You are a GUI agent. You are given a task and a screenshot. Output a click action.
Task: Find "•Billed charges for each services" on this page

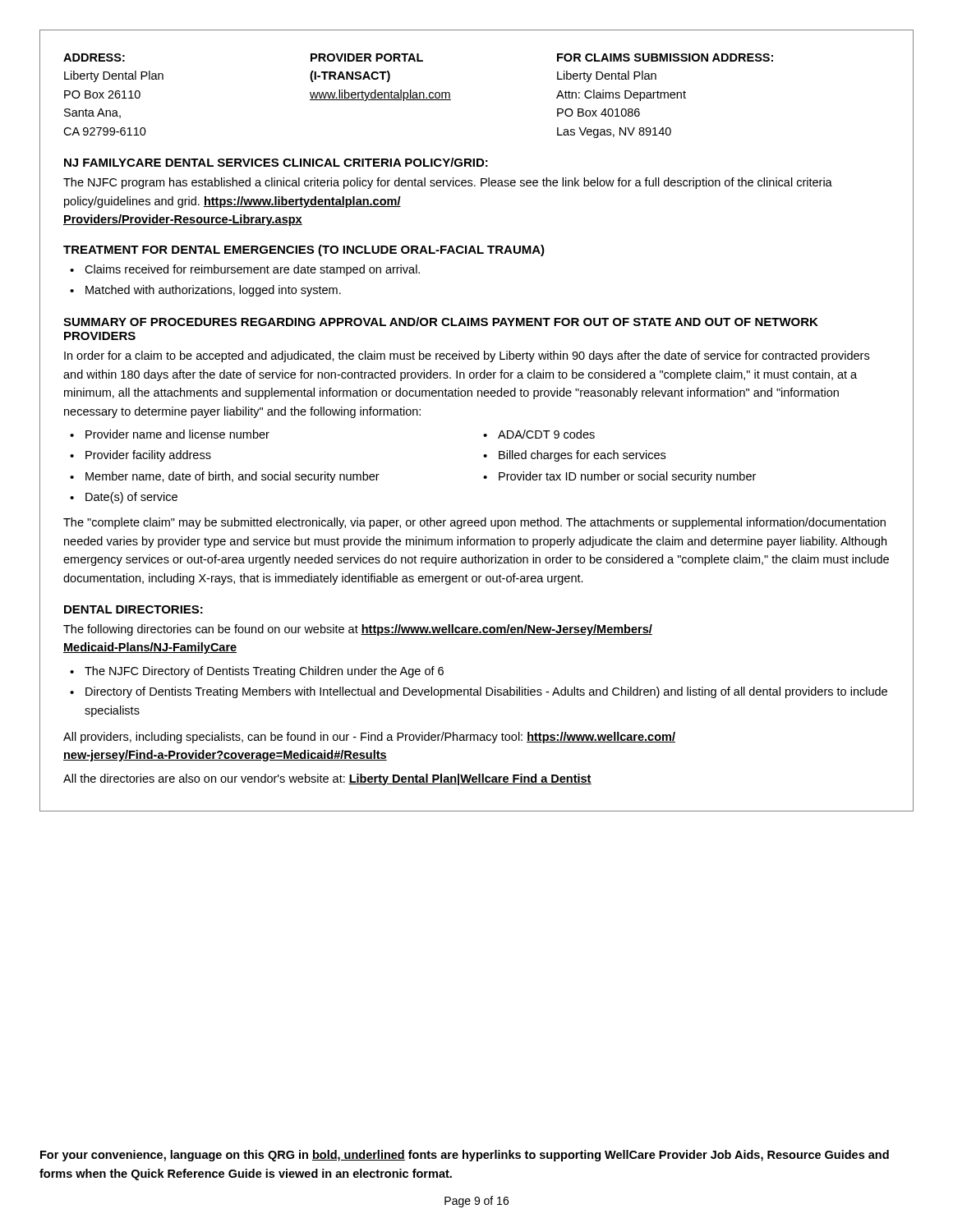[x=574, y=456]
